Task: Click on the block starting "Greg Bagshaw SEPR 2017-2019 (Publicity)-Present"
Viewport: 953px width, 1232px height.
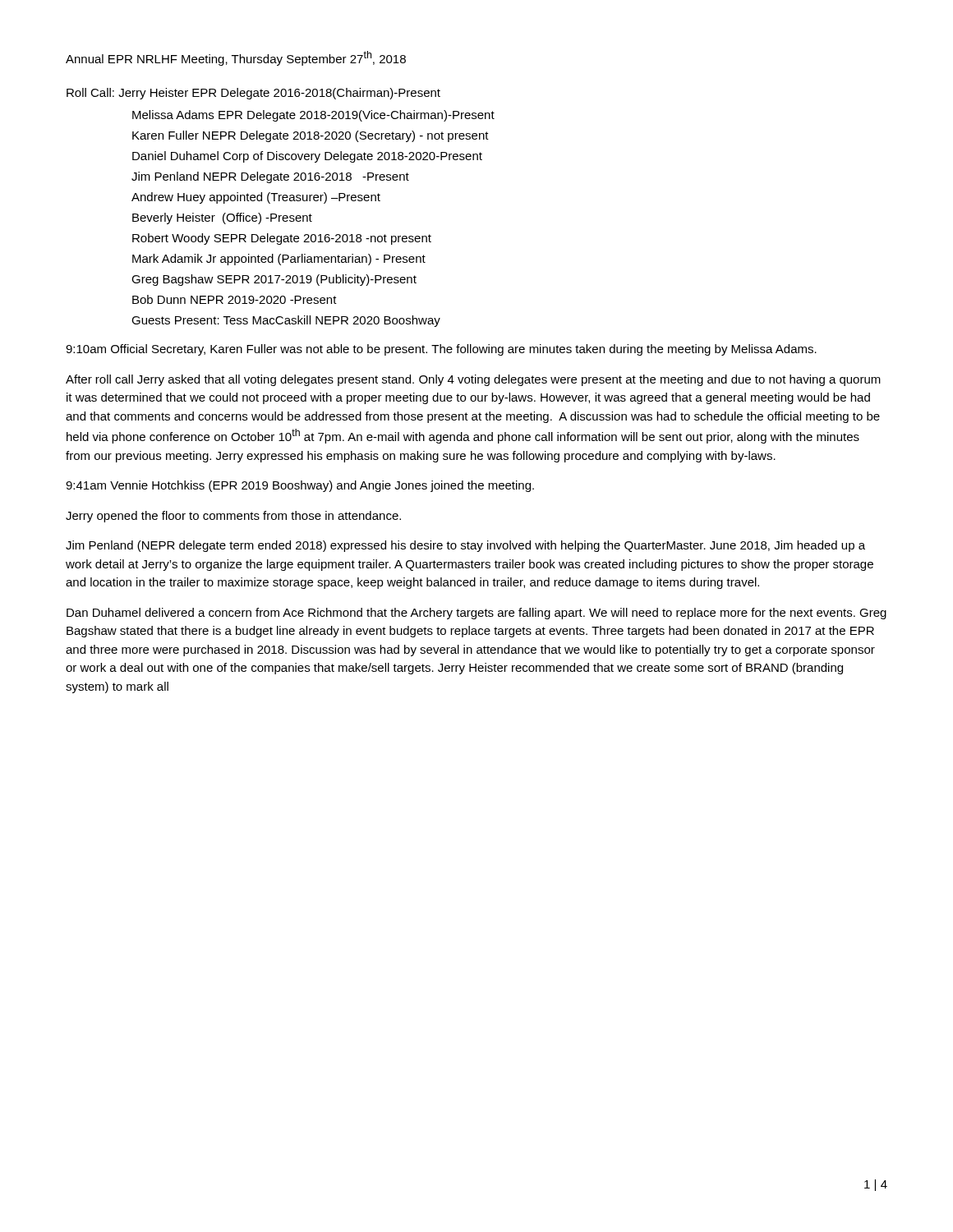Action: coord(274,279)
